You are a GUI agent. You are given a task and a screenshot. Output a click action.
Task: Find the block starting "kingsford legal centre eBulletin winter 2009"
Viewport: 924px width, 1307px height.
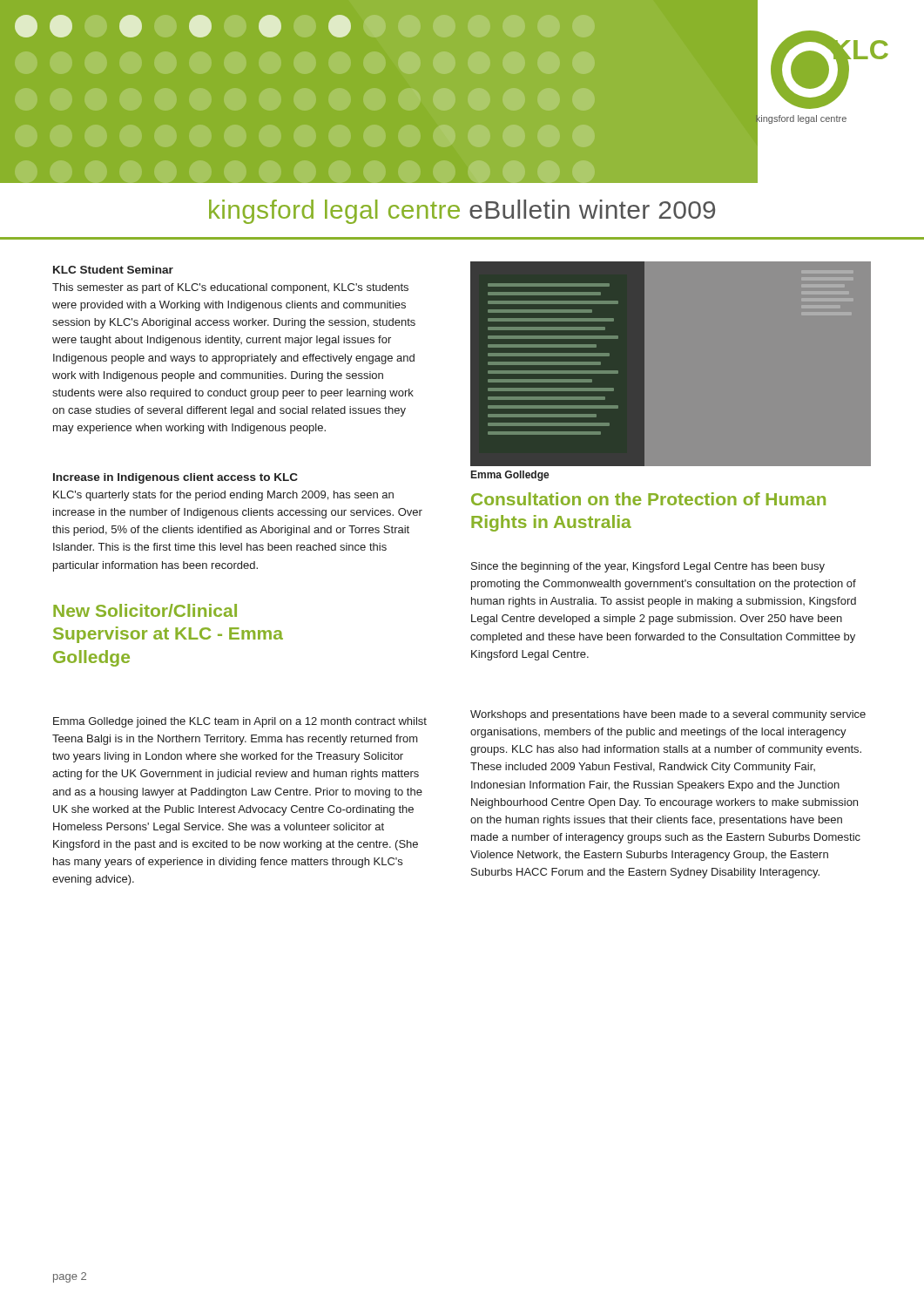[x=462, y=210]
